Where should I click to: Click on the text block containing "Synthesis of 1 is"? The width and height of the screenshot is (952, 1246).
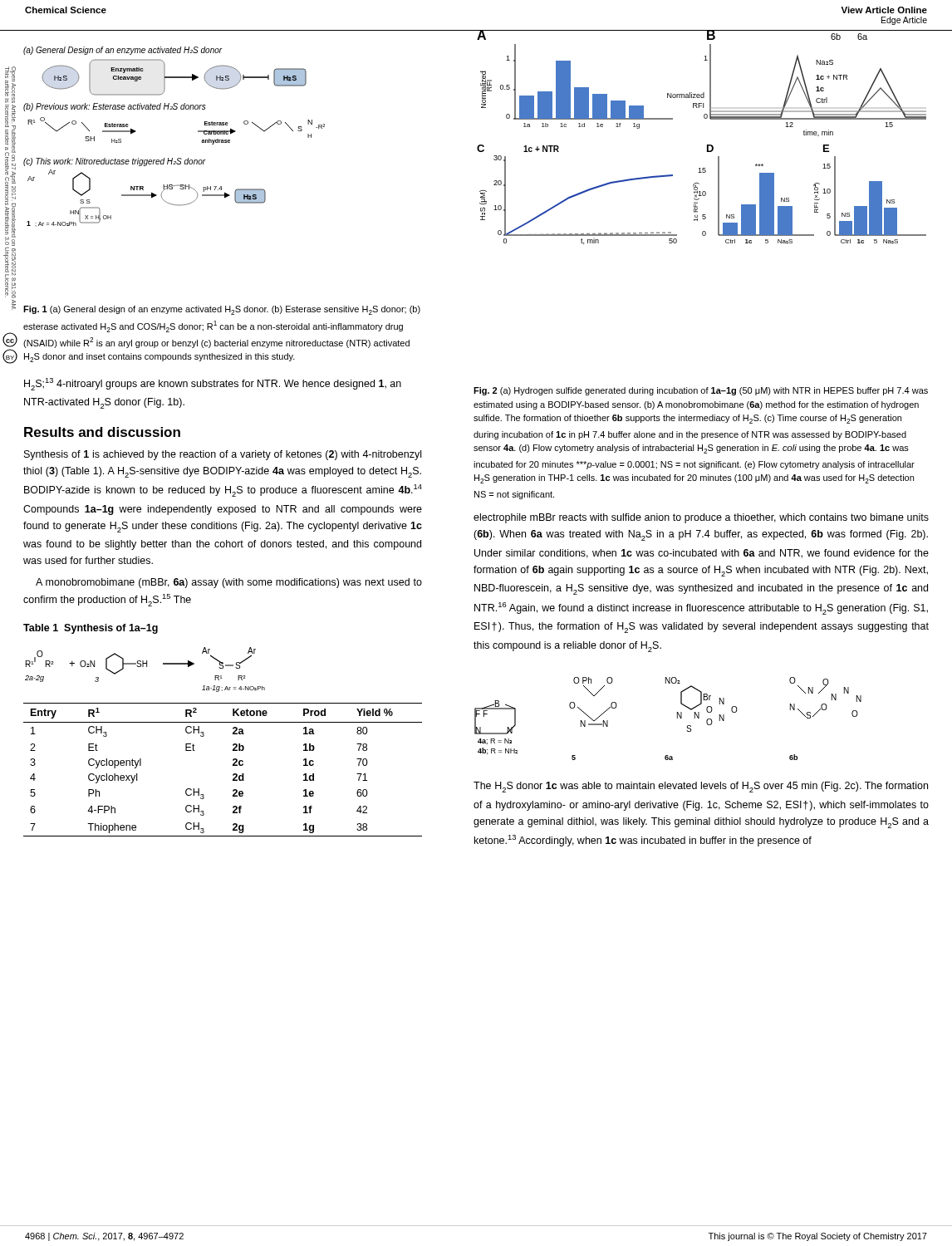(x=223, y=508)
